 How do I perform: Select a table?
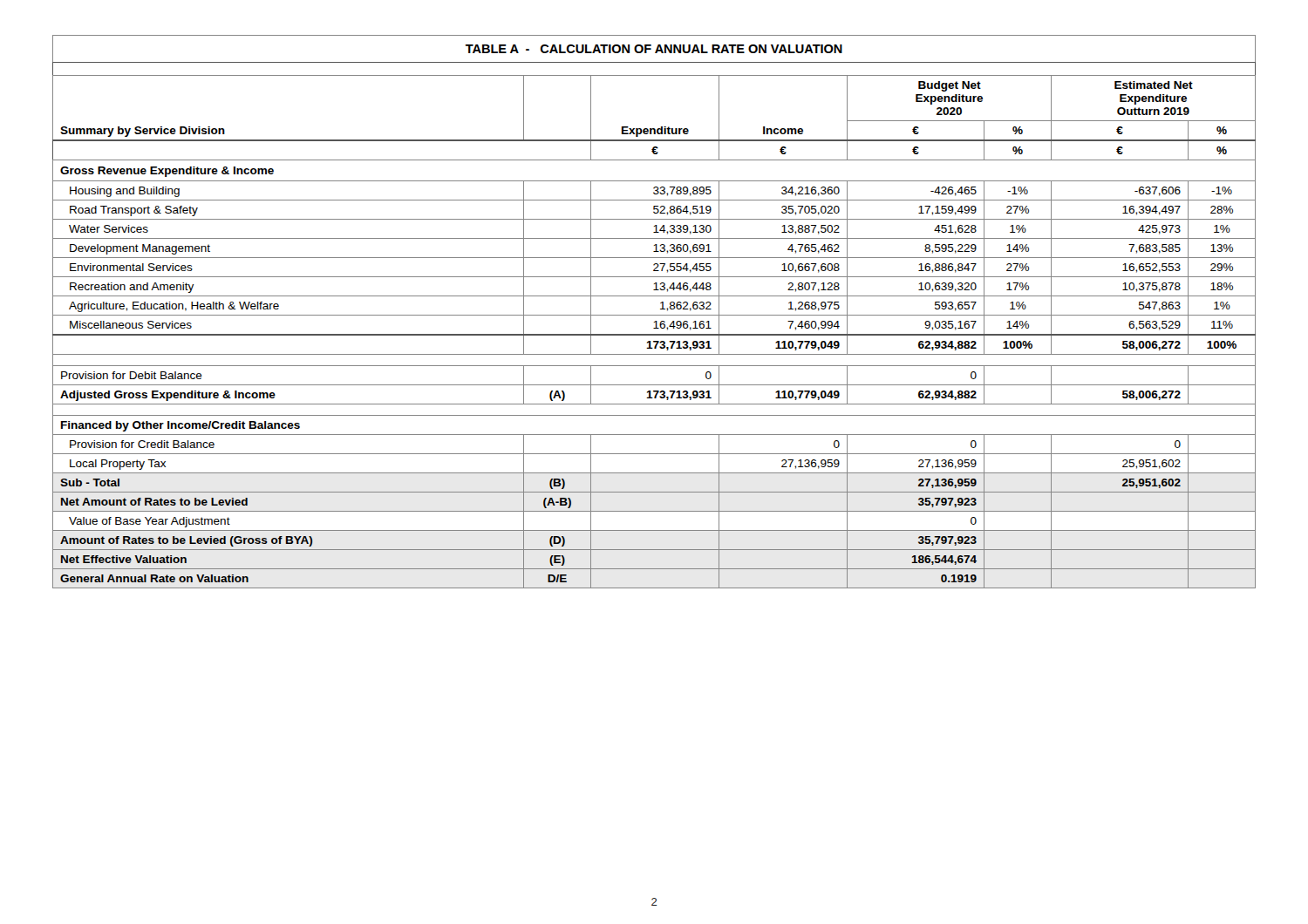pos(654,312)
